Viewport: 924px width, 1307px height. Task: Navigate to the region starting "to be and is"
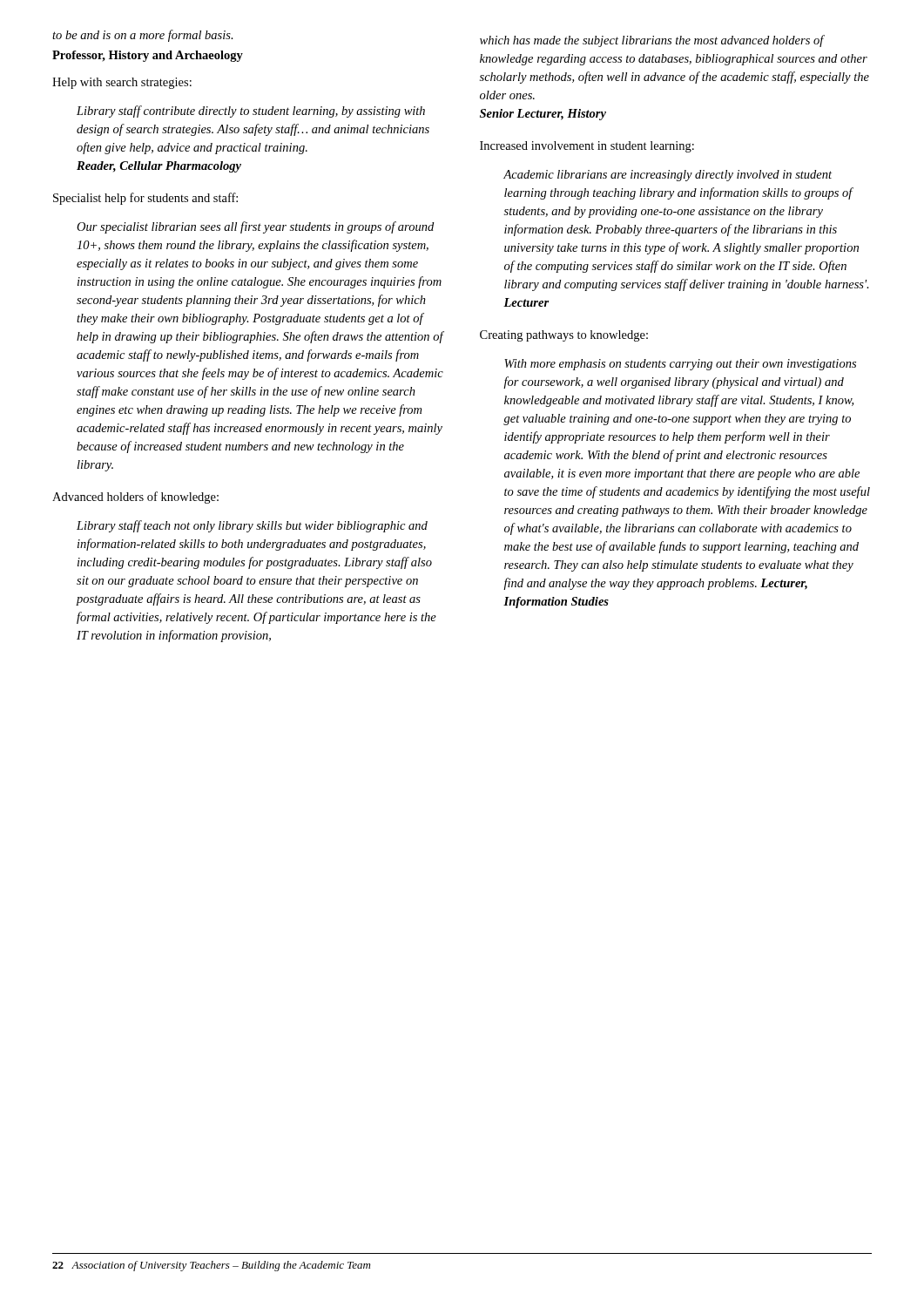248,45
